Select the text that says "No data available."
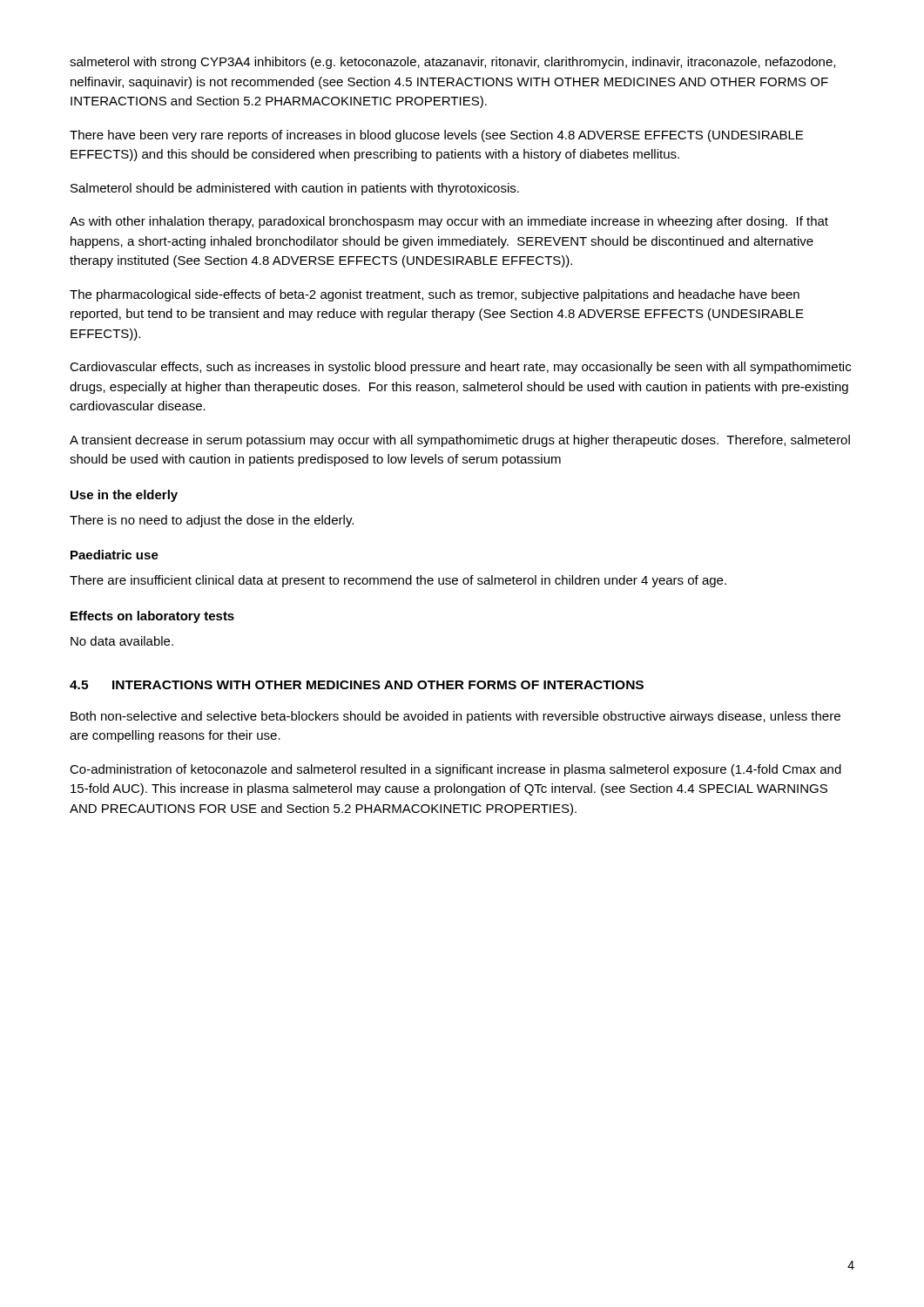 [x=122, y=640]
